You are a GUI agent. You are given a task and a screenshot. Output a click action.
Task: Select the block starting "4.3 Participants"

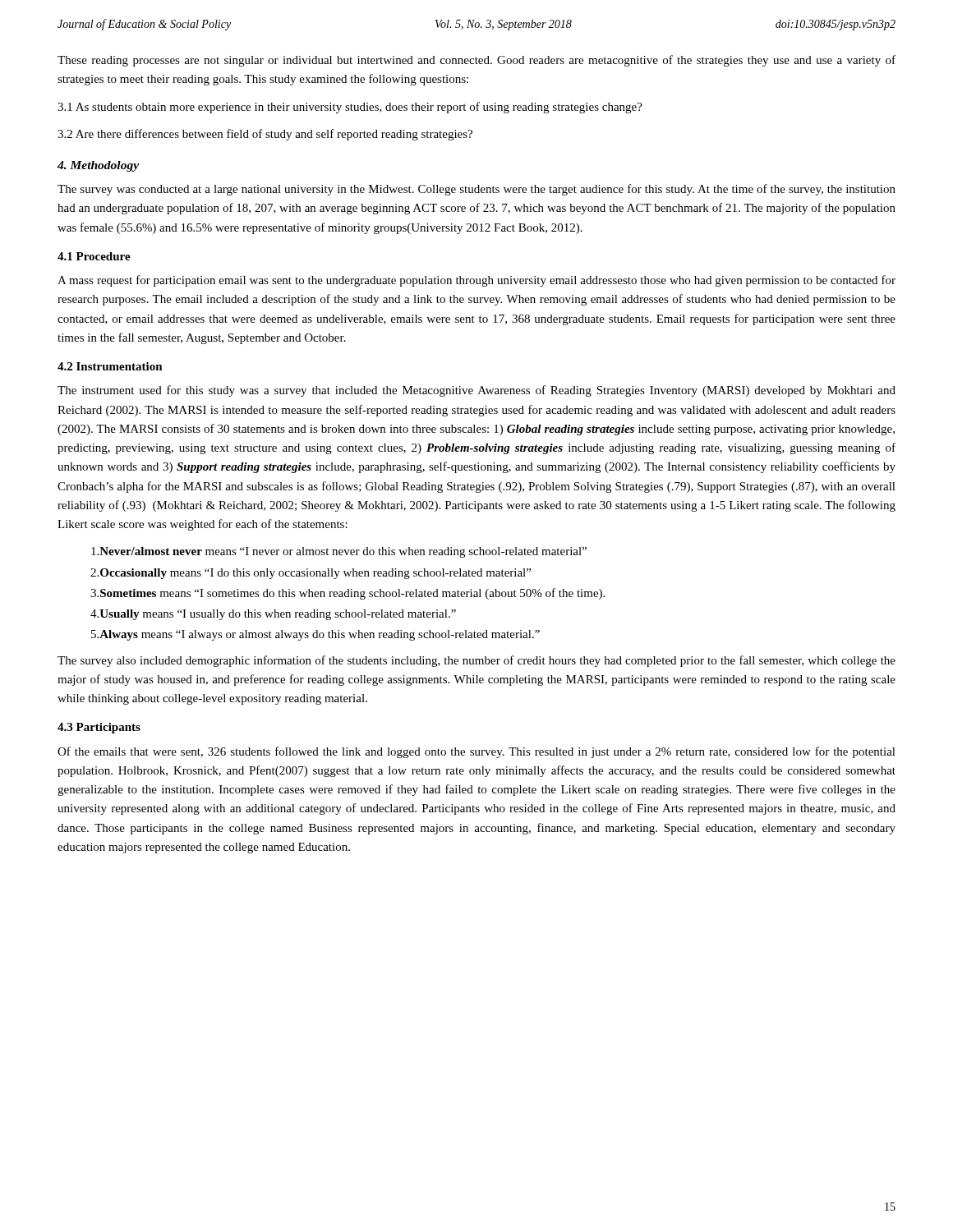tap(99, 727)
